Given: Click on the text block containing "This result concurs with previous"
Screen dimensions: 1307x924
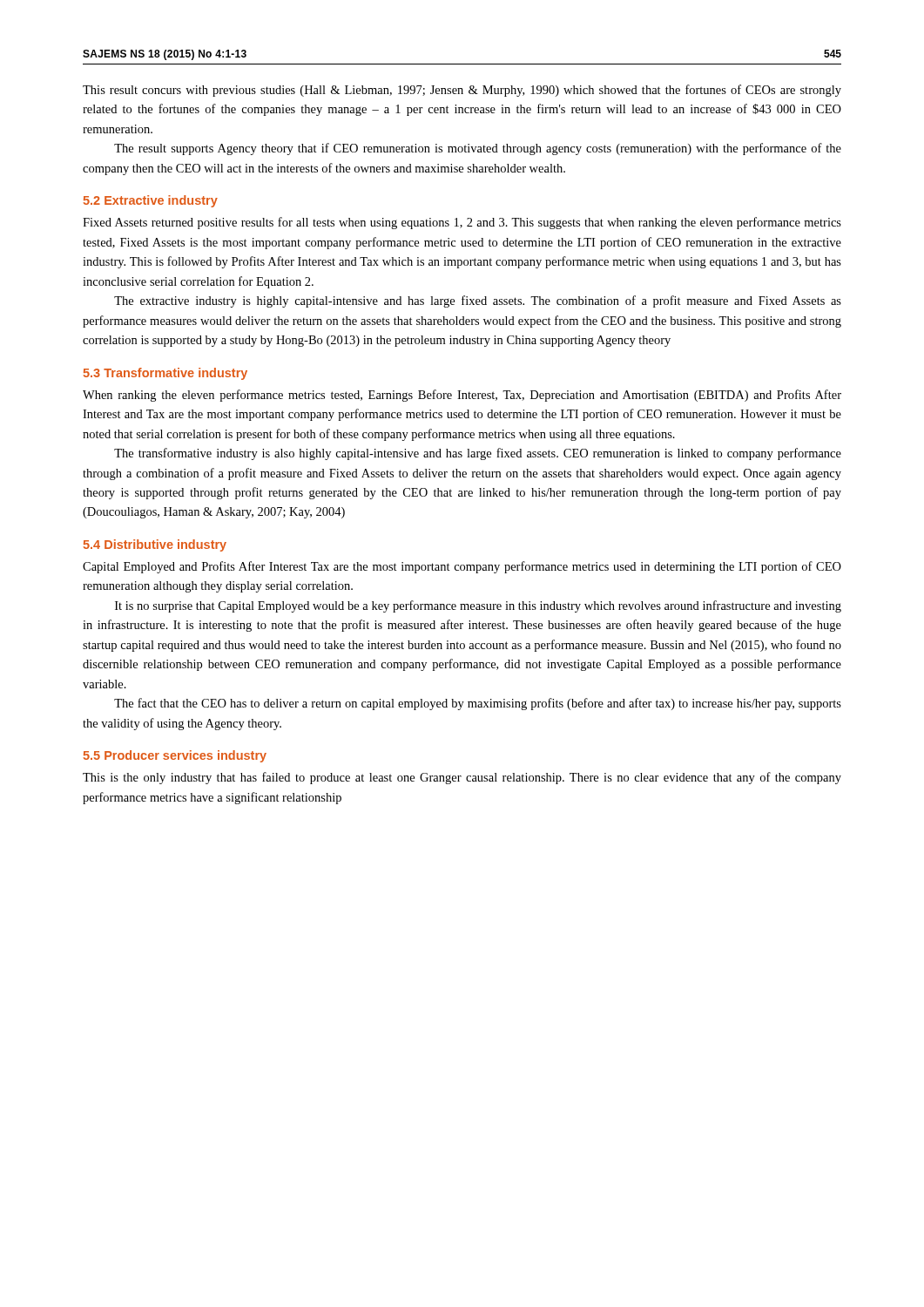Looking at the screenshot, I should (462, 91).
